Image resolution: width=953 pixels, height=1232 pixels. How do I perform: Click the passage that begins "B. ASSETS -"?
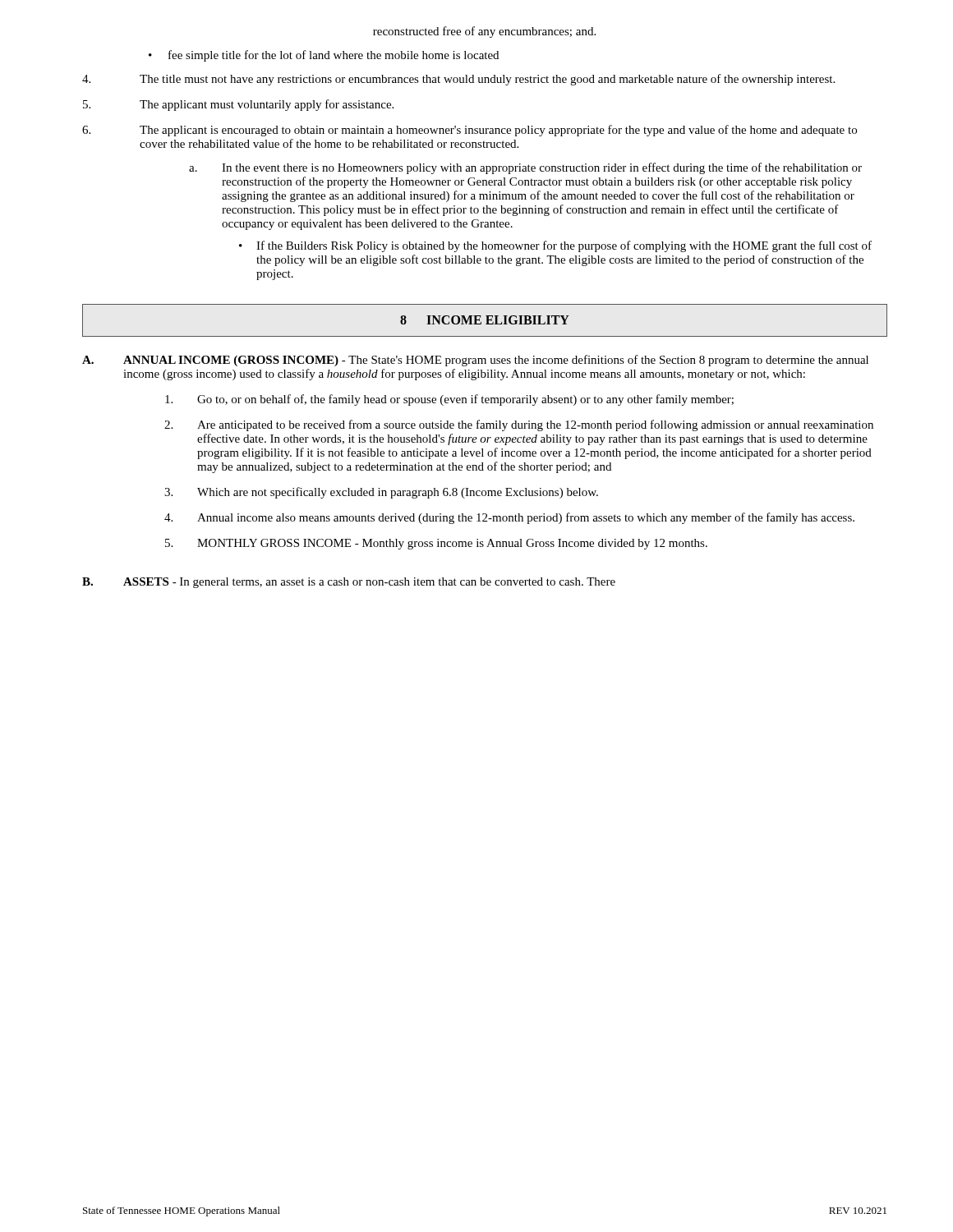[x=485, y=582]
